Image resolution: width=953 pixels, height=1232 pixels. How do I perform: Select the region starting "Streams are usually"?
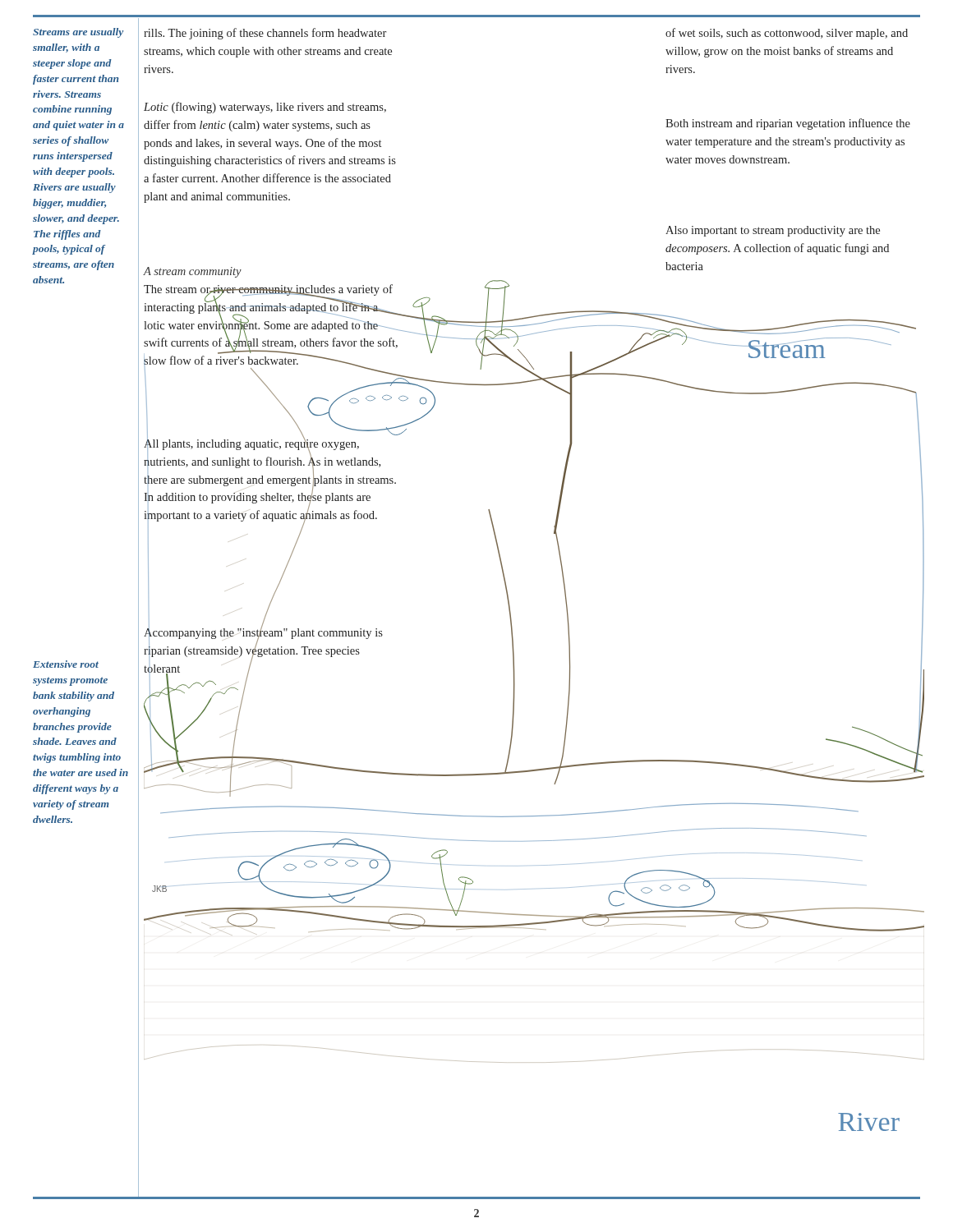point(81,157)
